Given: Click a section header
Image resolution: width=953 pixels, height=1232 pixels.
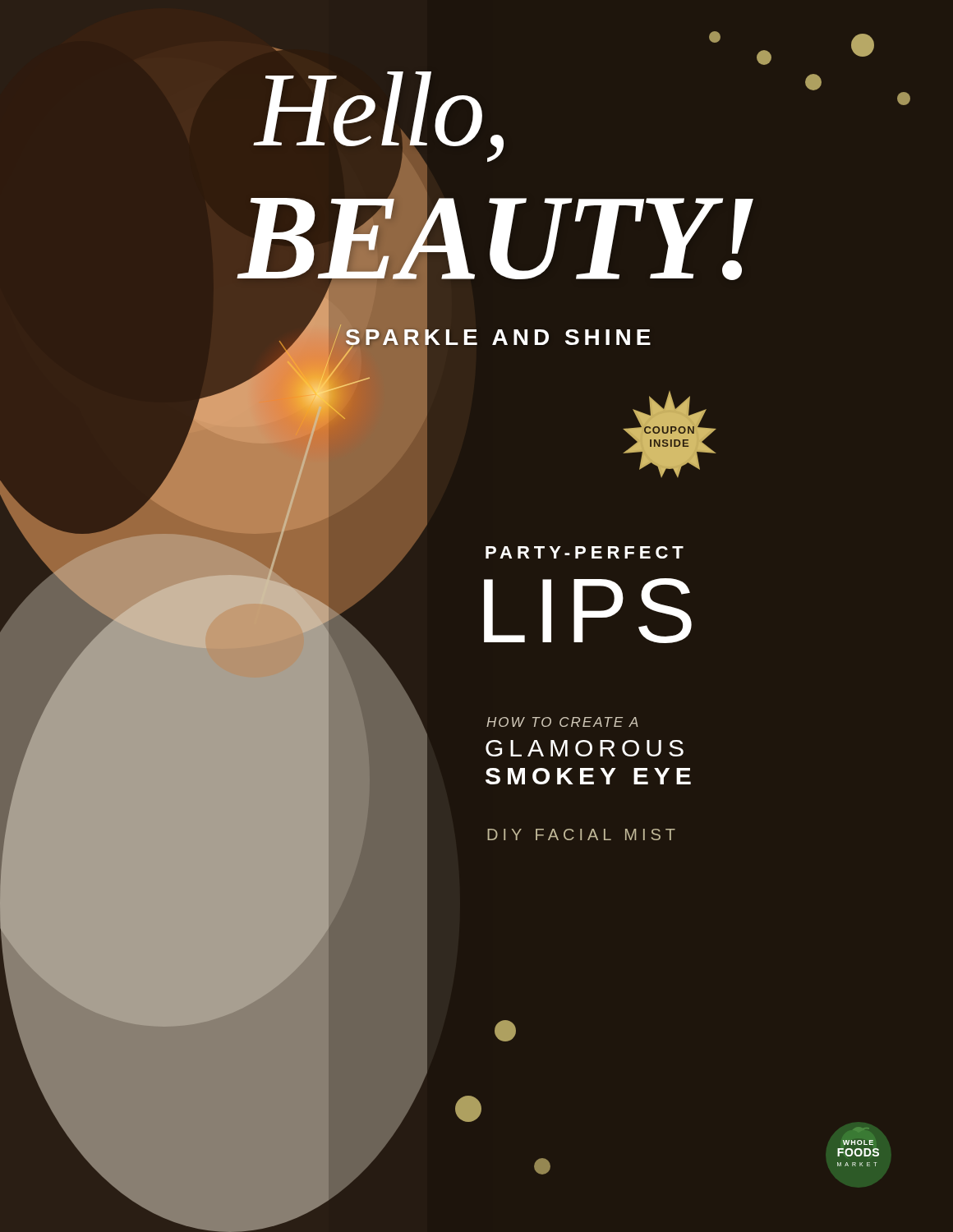Looking at the screenshot, I should 586,552.
